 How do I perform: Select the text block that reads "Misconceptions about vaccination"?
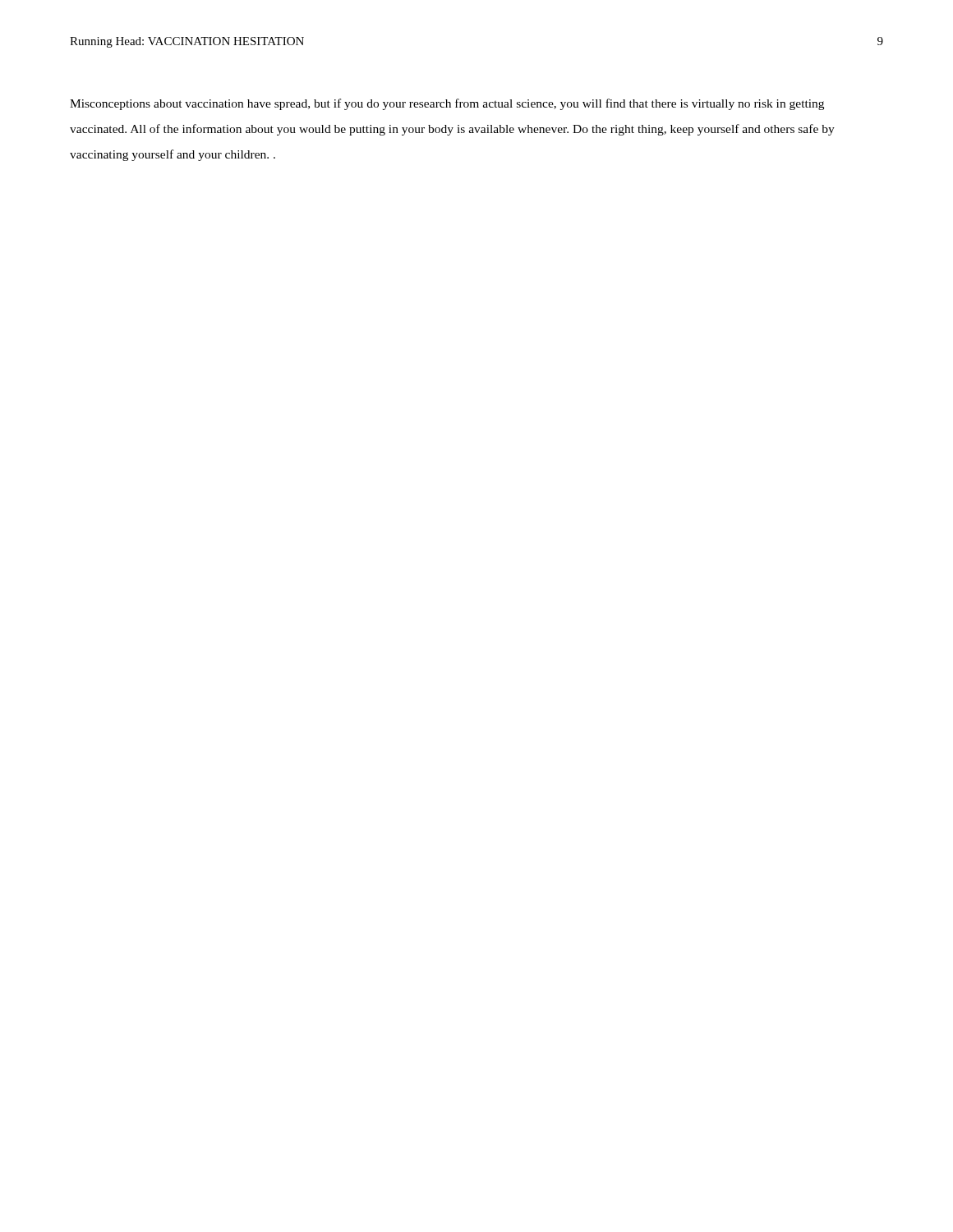point(452,129)
